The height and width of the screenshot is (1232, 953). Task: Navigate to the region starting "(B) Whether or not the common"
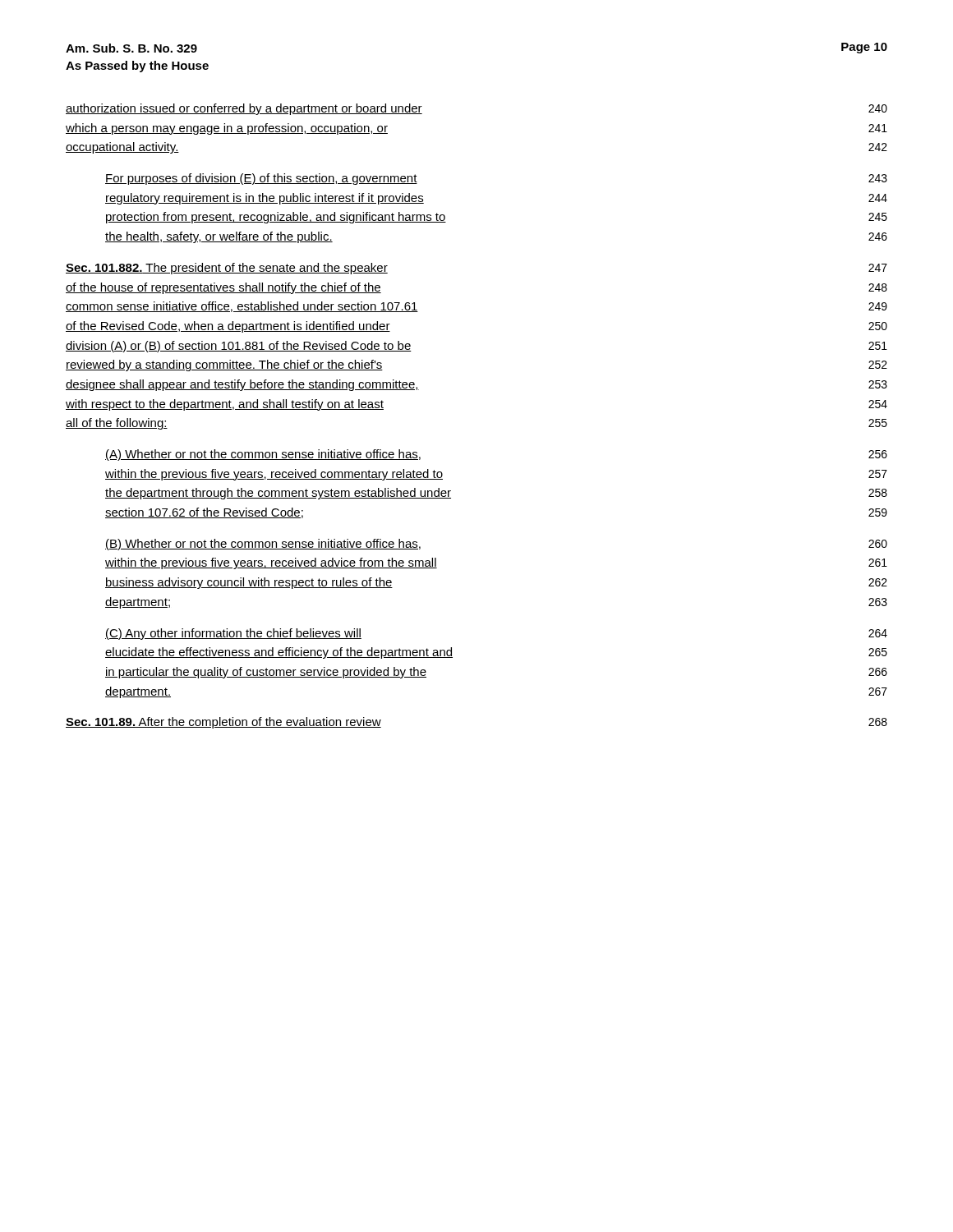(x=262, y=544)
